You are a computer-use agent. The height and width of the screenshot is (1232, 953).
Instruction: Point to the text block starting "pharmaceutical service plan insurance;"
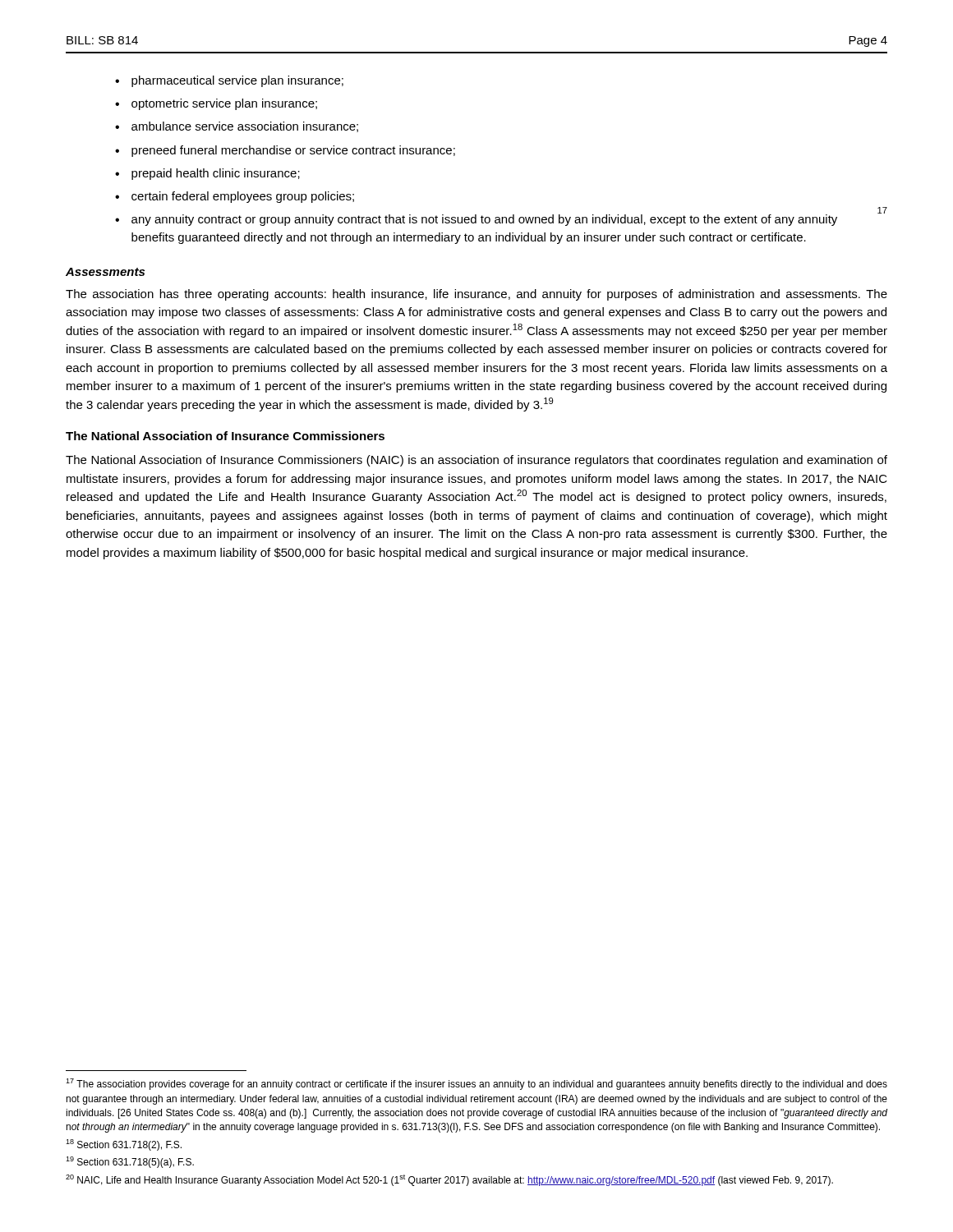click(x=238, y=80)
